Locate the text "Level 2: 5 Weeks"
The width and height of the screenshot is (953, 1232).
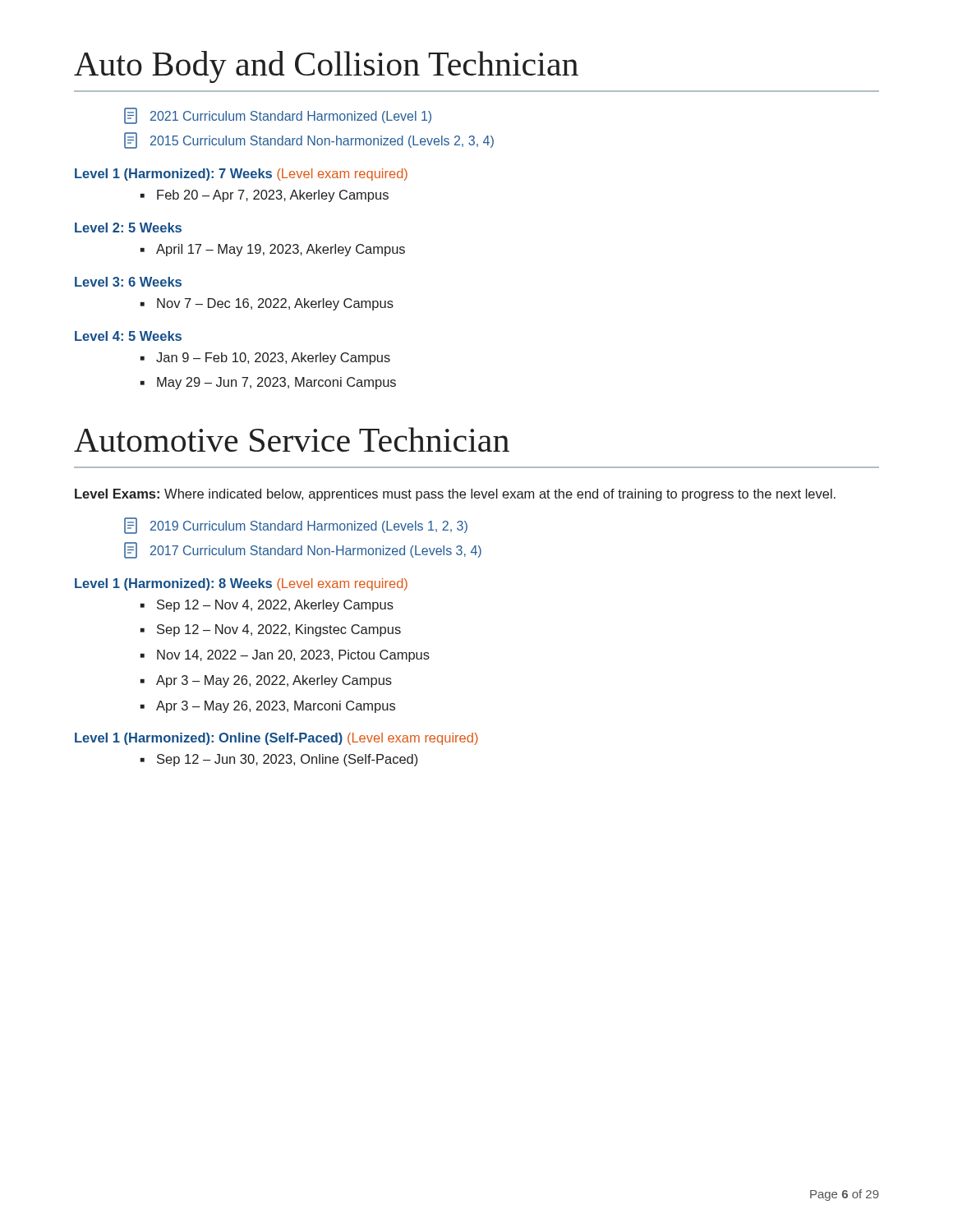(x=128, y=228)
